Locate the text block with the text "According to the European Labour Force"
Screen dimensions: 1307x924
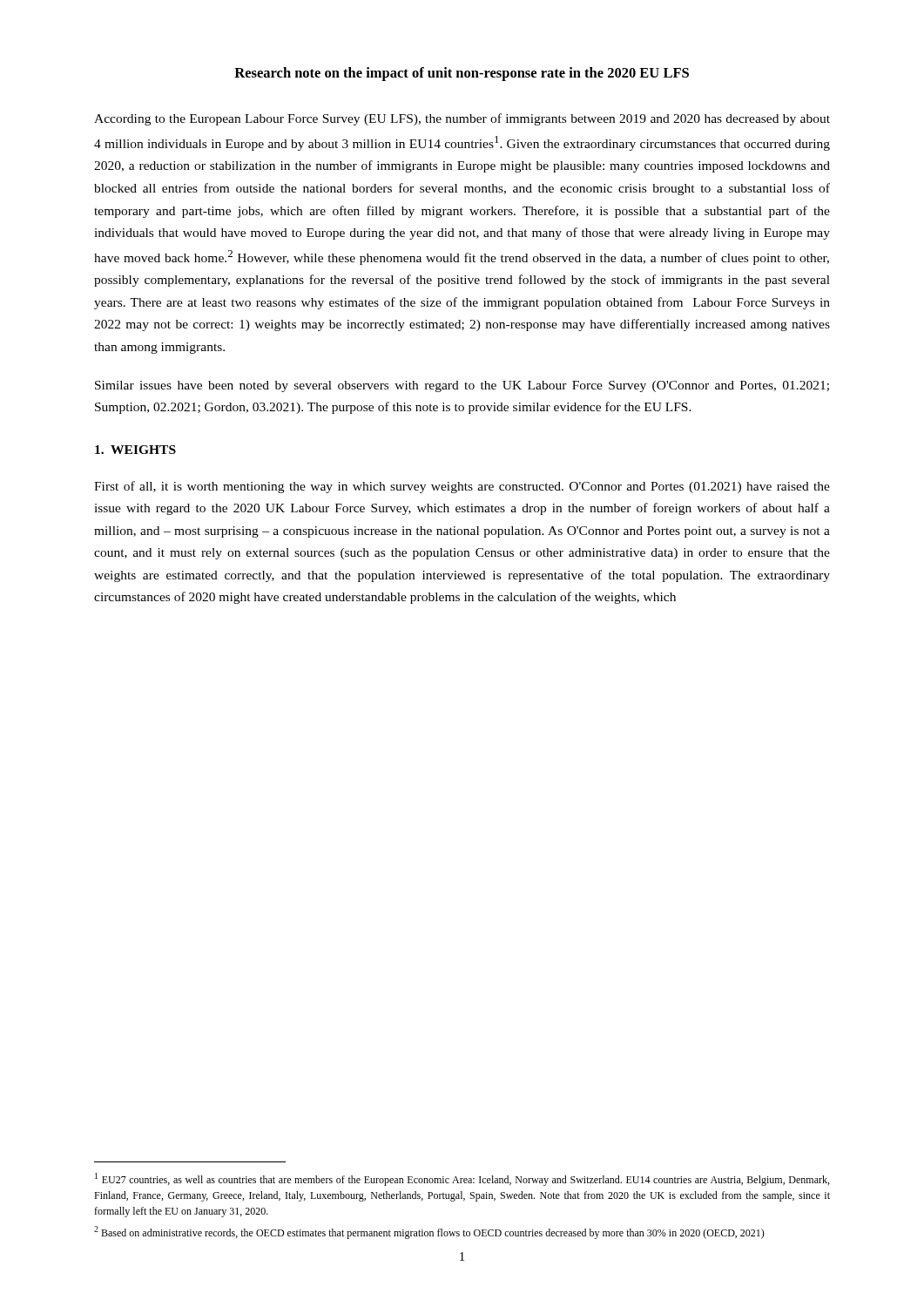click(x=462, y=232)
